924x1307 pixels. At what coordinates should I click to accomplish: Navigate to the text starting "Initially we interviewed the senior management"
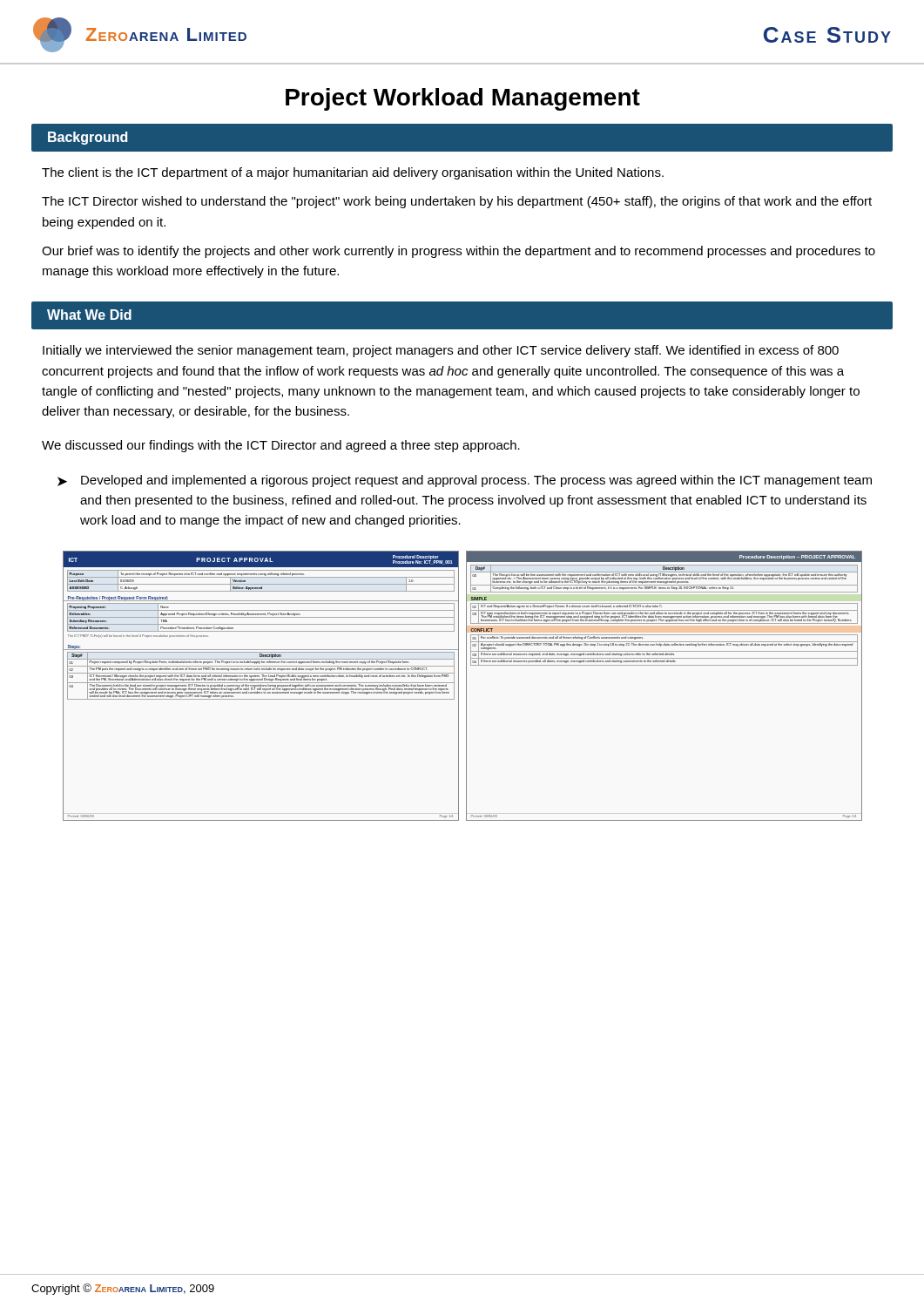point(451,380)
